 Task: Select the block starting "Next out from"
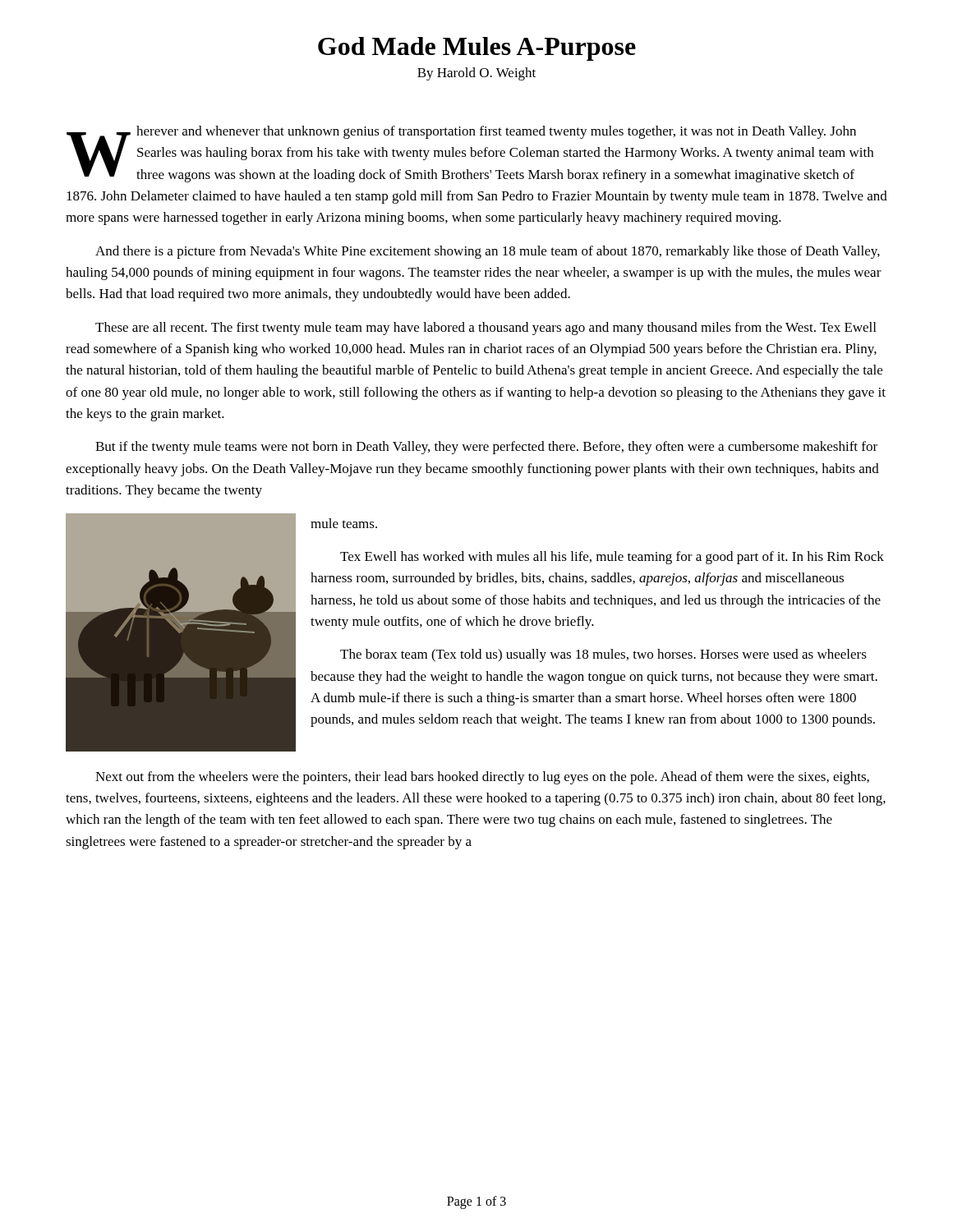pos(476,809)
